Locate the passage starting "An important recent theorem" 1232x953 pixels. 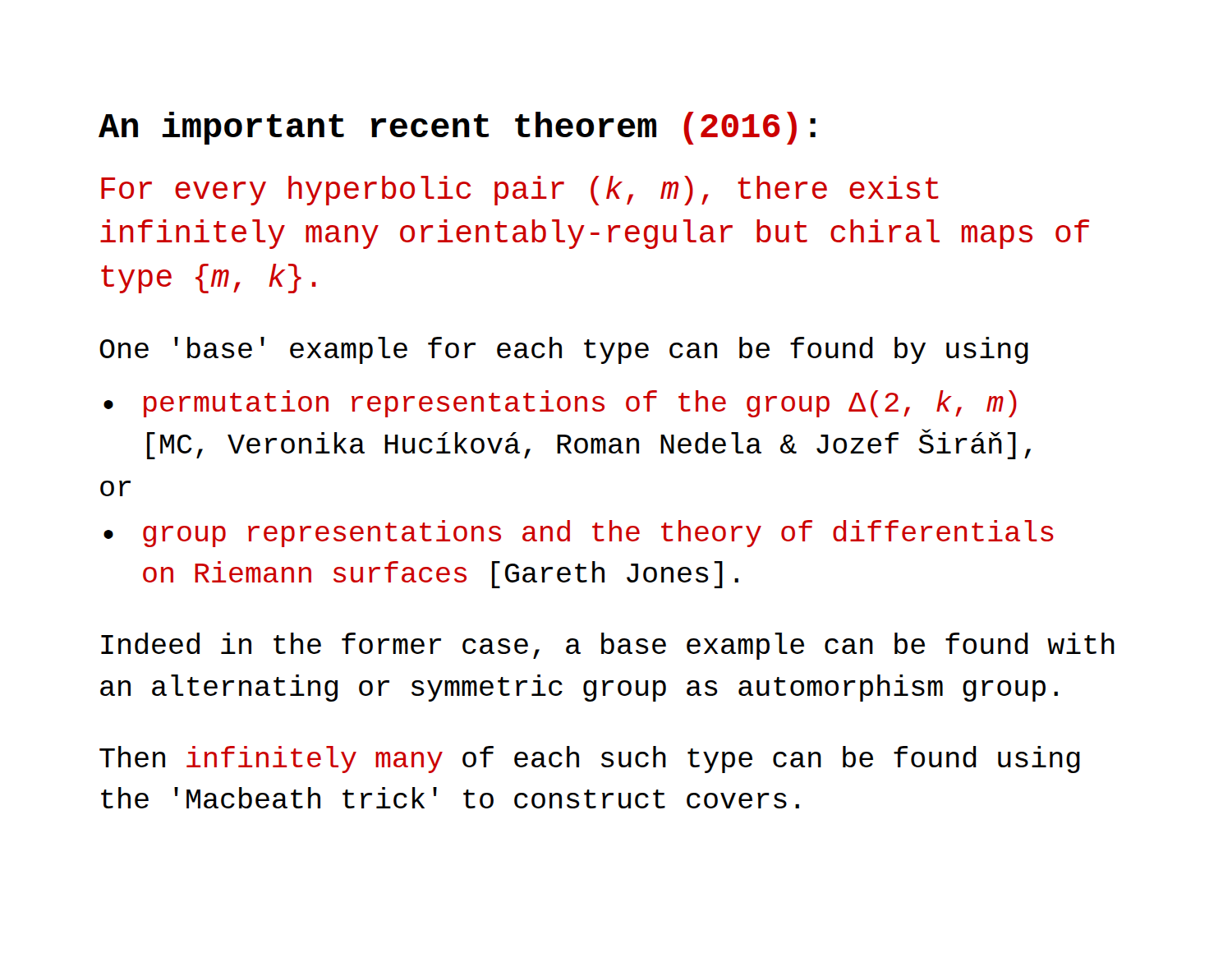[461, 128]
